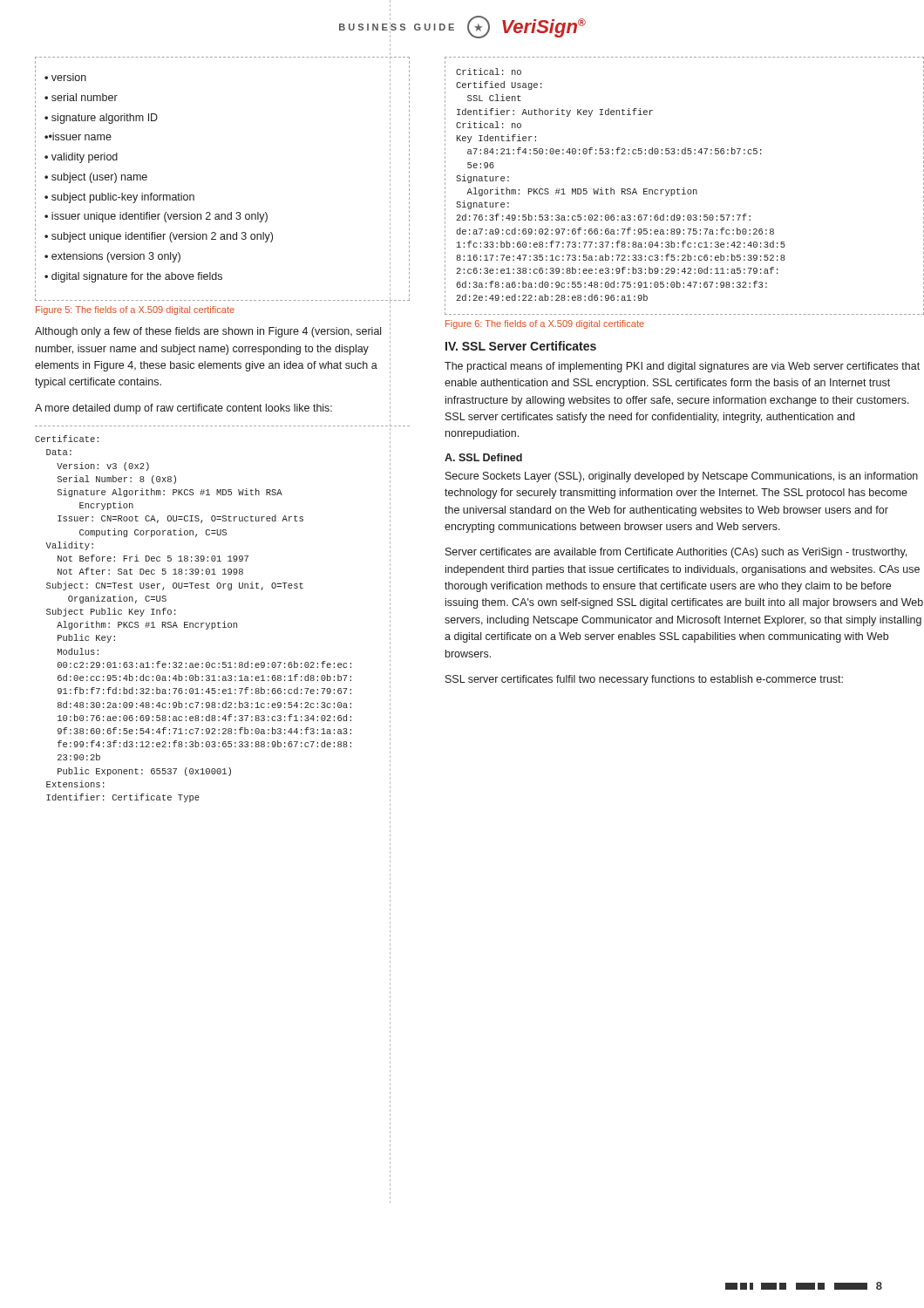Click the passage that begins "SSL server certificates fulfil two necessary functions"
This screenshot has width=924, height=1308.
coord(644,679)
